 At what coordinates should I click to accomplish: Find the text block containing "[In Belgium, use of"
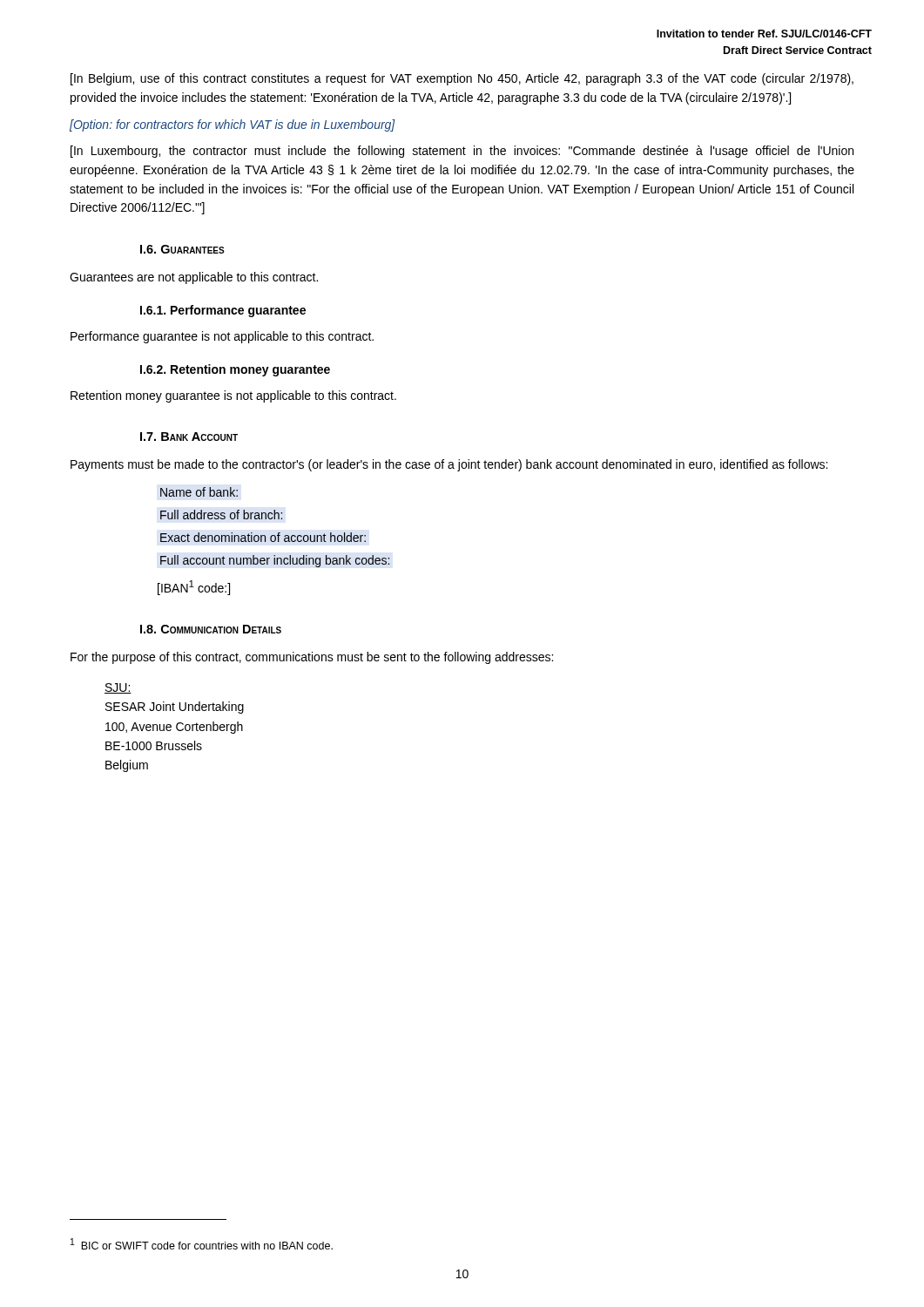[462, 88]
